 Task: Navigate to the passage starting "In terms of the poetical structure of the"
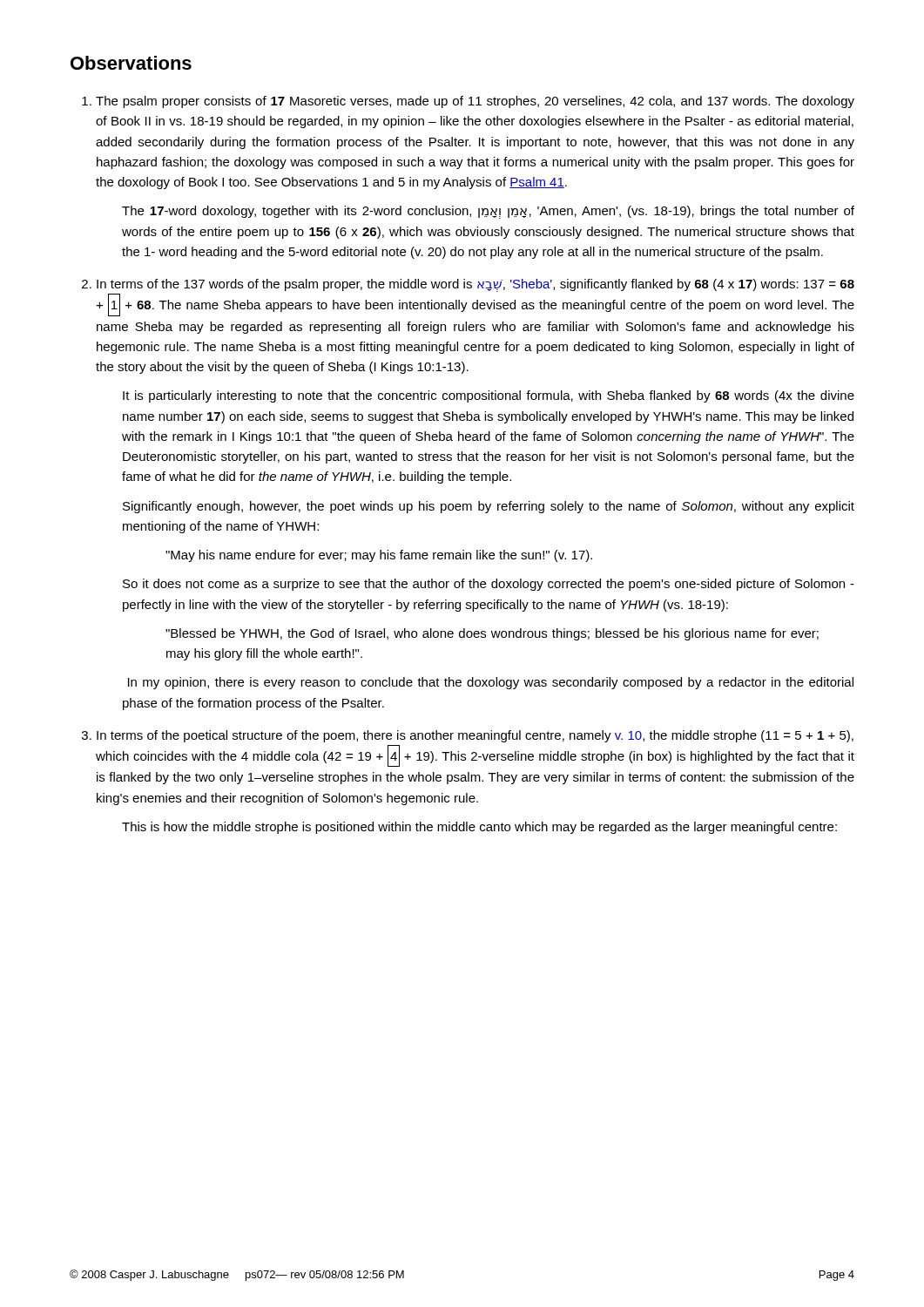475,782
